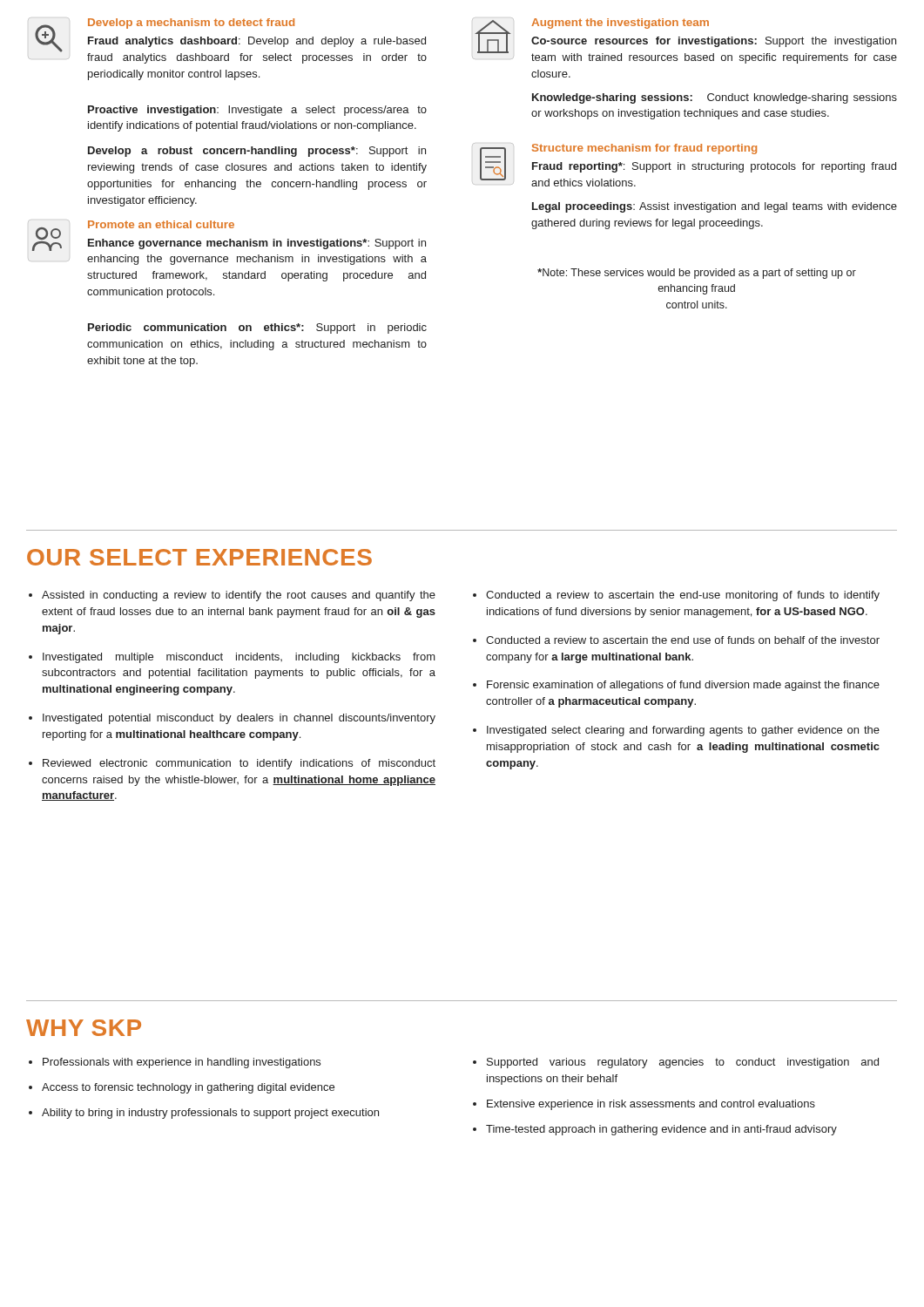Image resolution: width=924 pixels, height=1307 pixels.
Task: Click on the list item that says "Forensic examination of"
Action: (683, 693)
